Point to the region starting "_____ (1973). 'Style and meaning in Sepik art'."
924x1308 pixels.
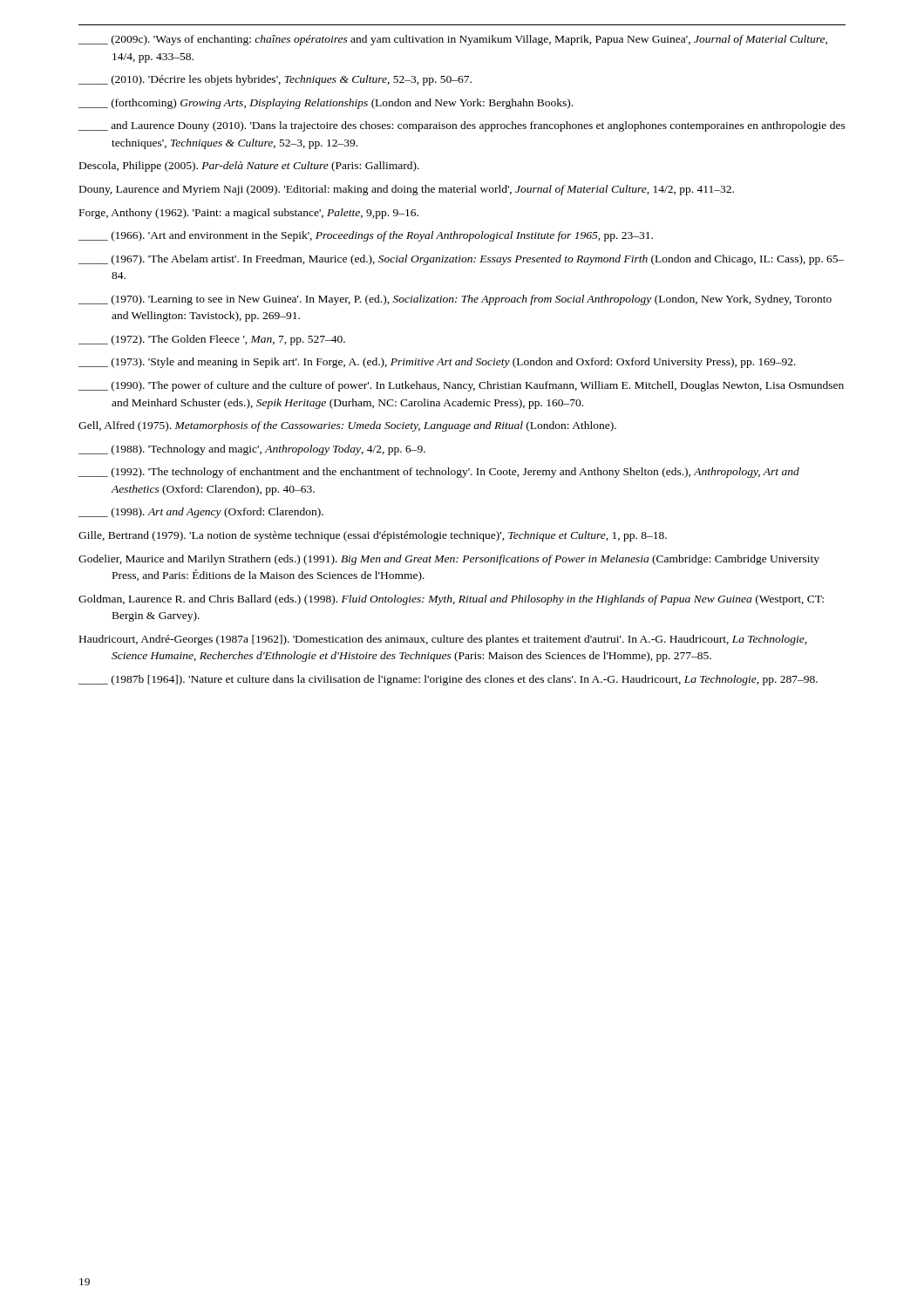click(x=437, y=362)
